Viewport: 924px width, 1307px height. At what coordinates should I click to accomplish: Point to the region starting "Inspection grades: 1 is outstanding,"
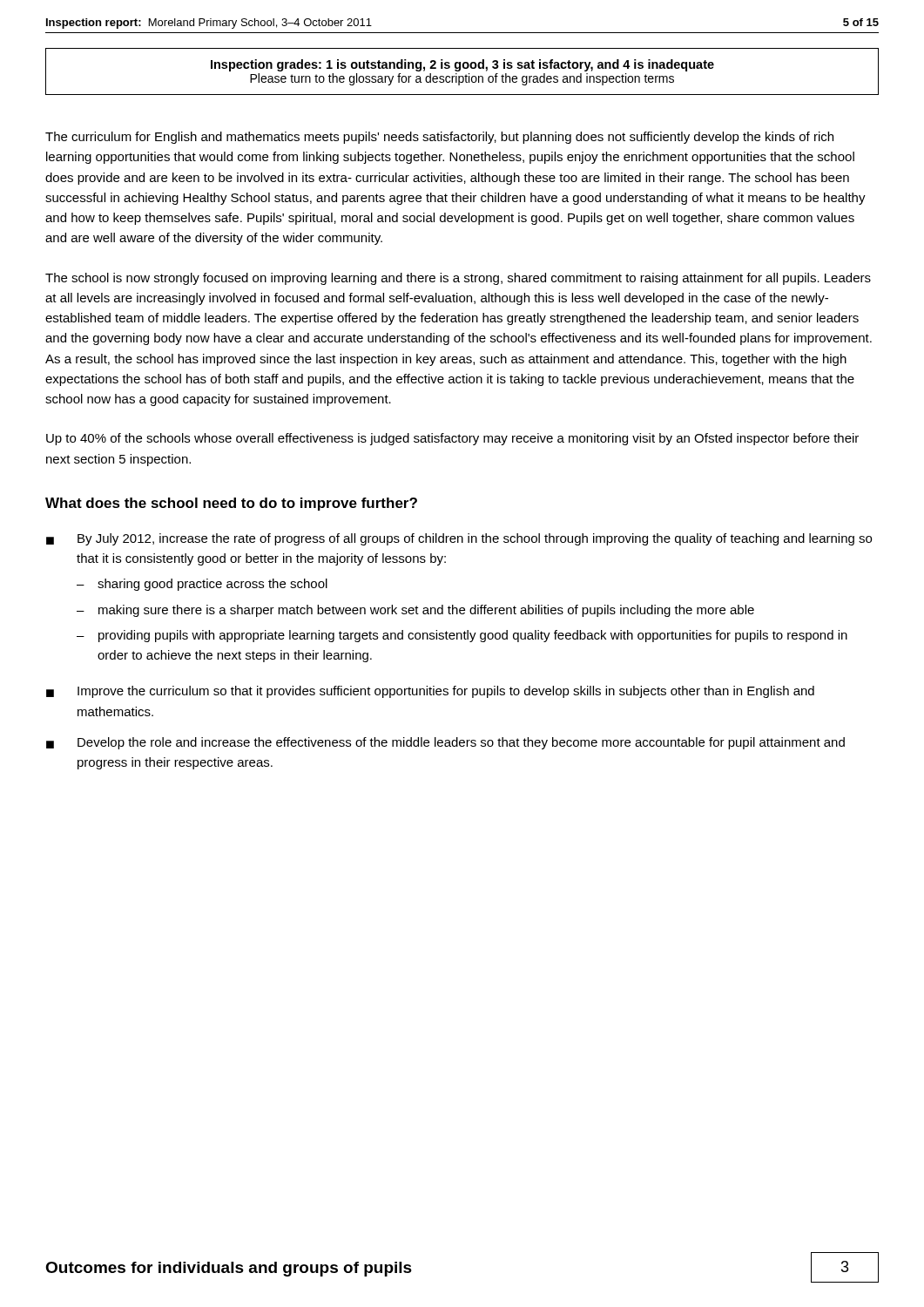(x=462, y=71)
